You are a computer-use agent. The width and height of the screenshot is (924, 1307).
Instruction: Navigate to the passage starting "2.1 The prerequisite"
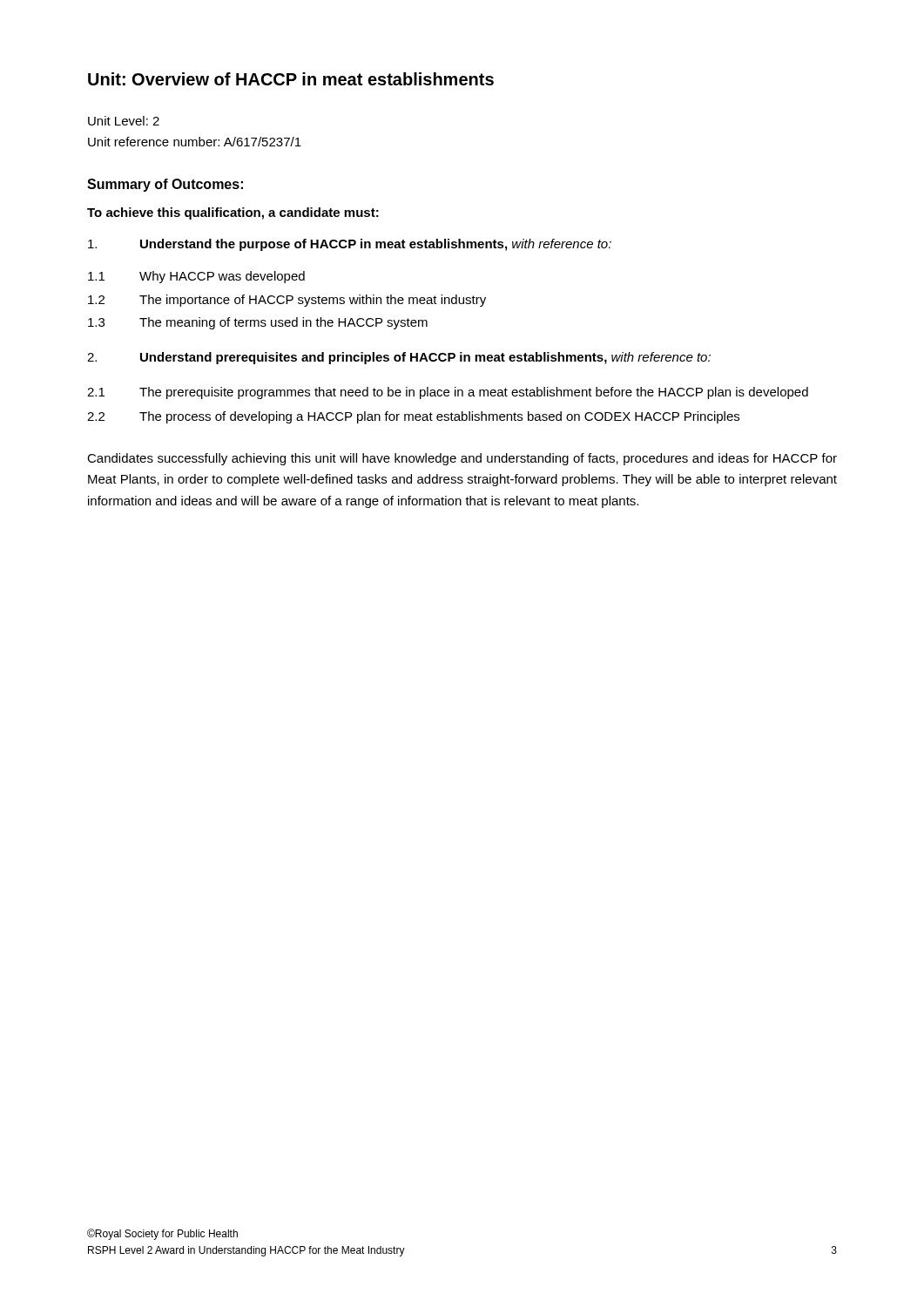point(448,392)
